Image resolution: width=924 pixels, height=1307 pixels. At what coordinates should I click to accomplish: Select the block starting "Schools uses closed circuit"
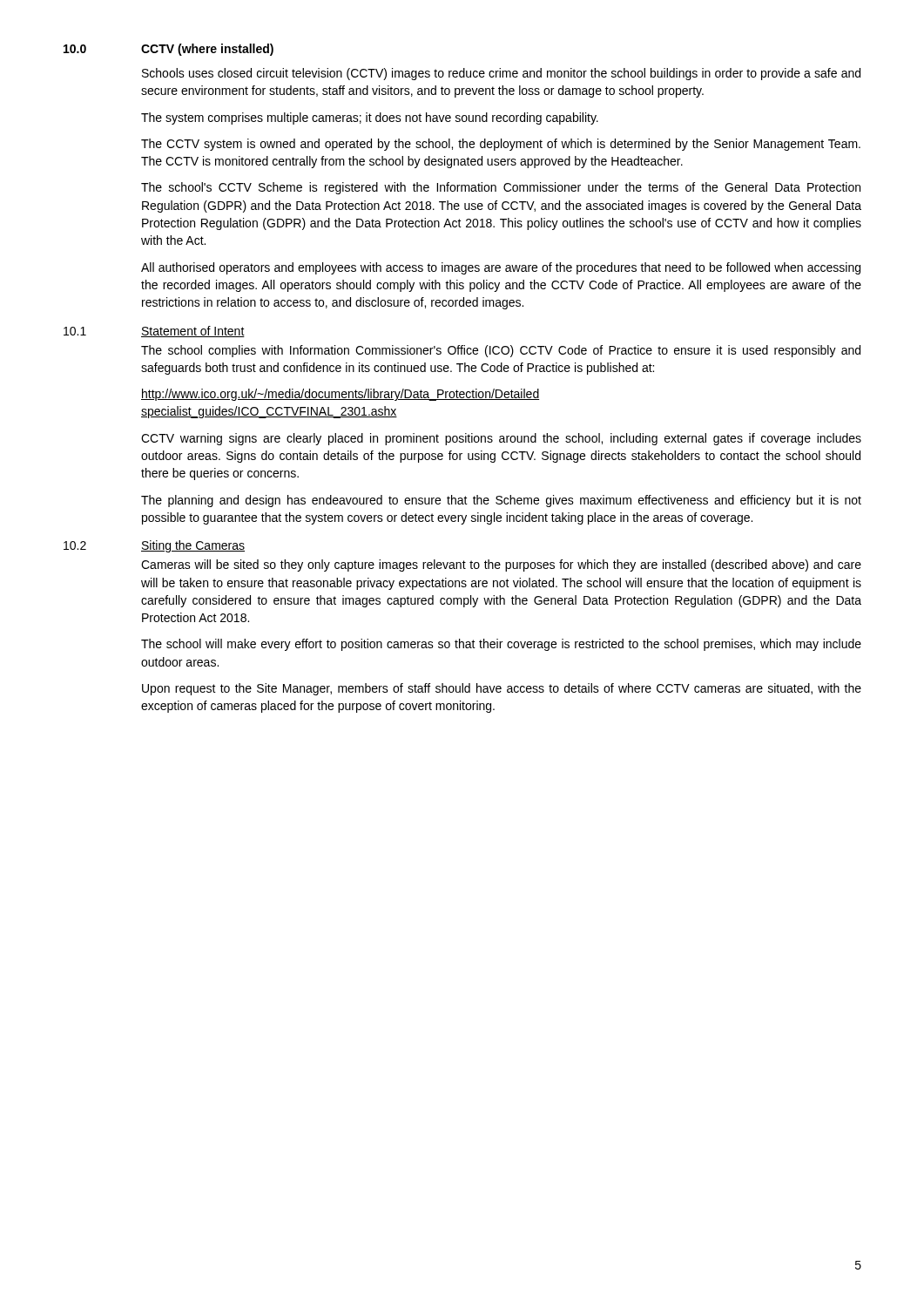click(x=501, y=82)
